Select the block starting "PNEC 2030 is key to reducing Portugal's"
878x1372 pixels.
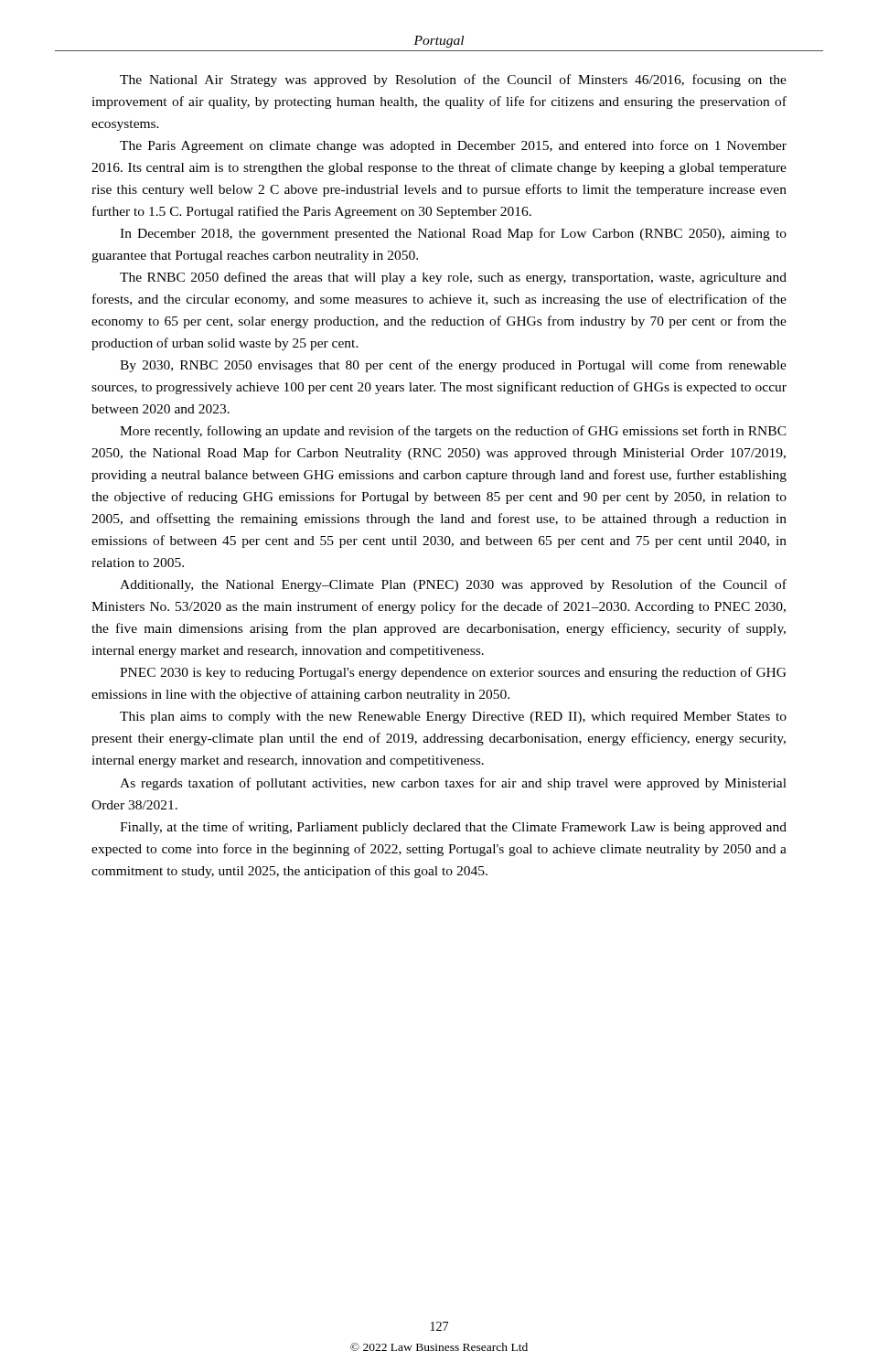coord(439,684)
